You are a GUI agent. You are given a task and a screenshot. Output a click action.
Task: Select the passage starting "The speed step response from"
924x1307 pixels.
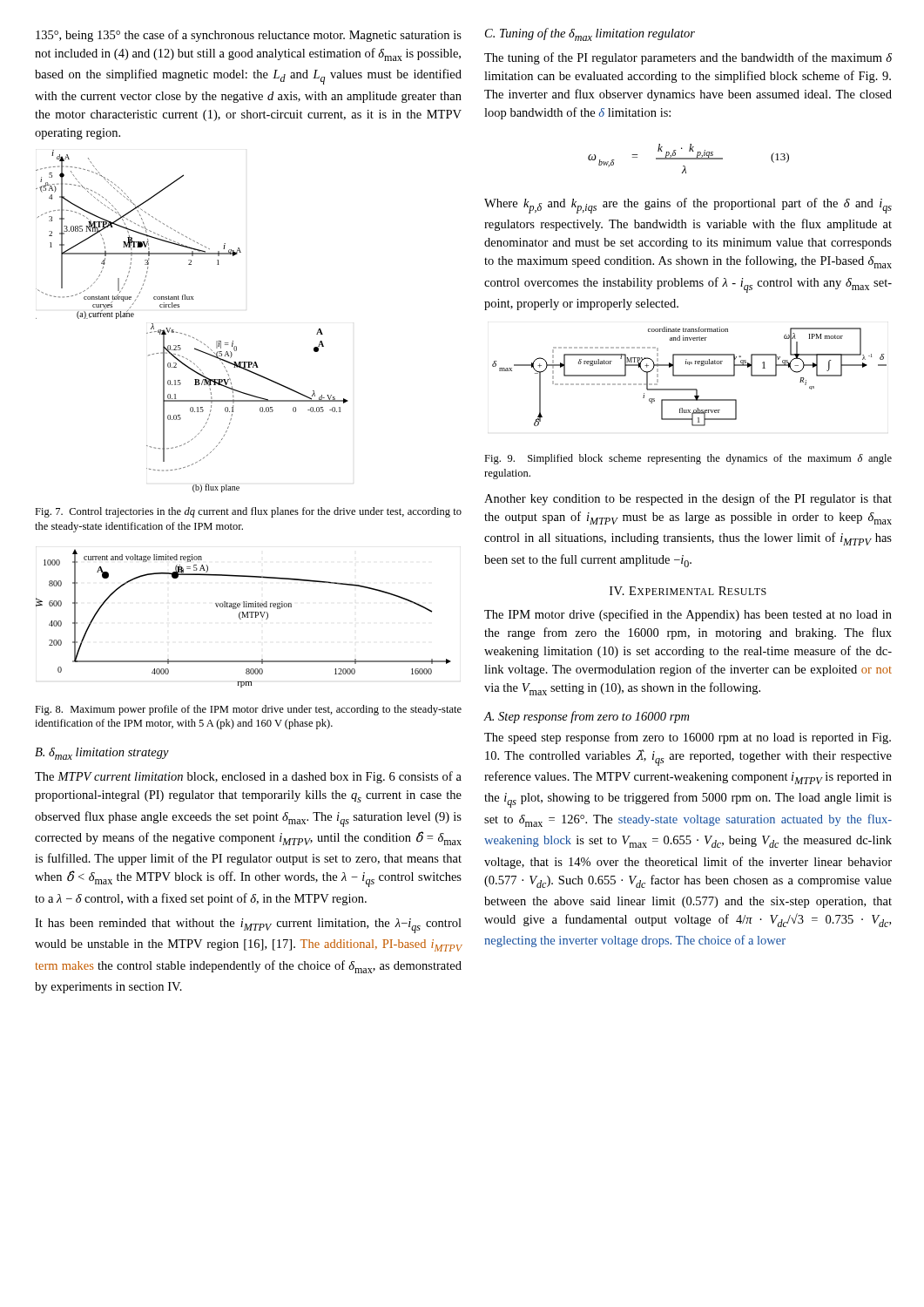point(688,839)
